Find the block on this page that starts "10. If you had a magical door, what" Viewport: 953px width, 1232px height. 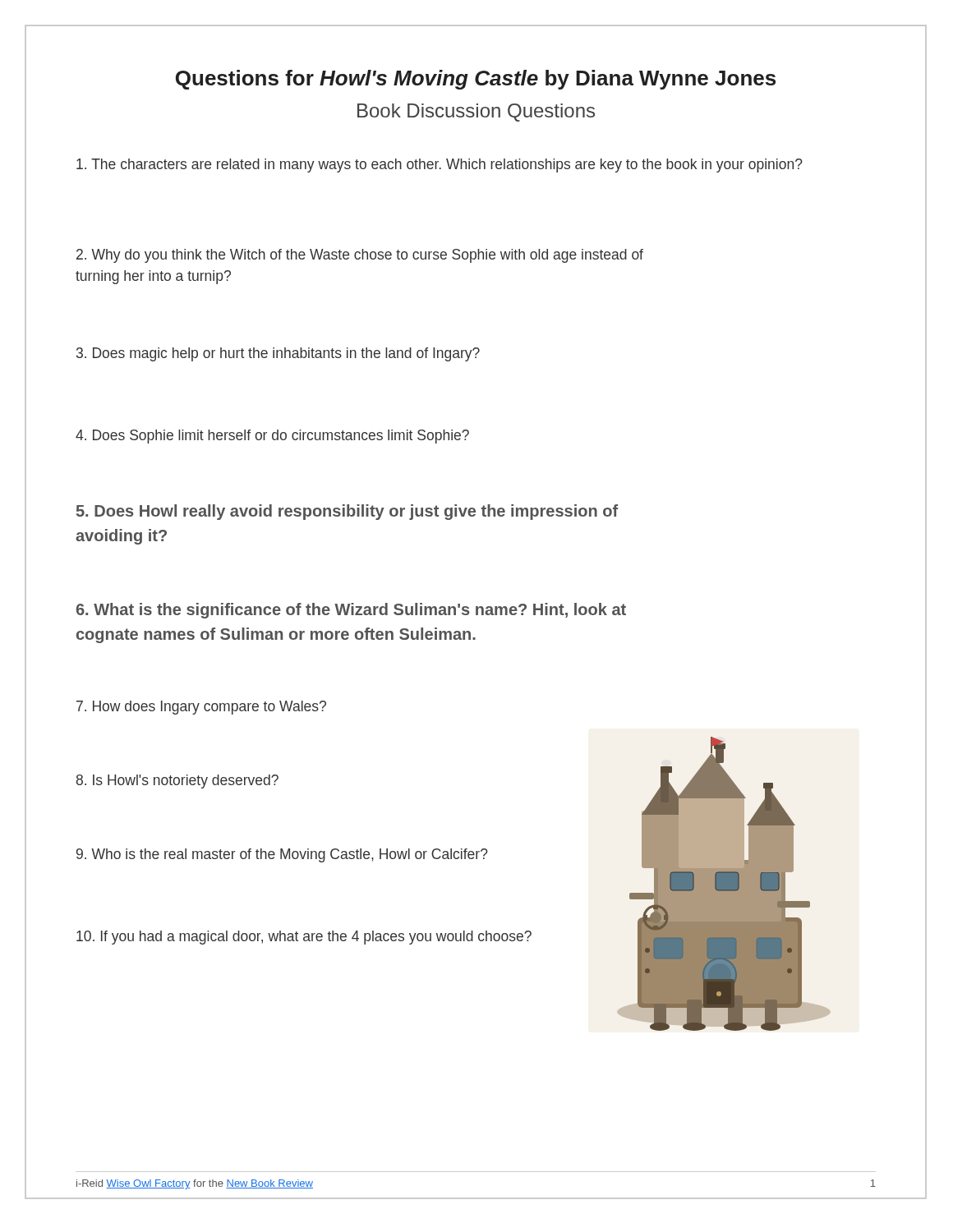[x=304, y=936]
